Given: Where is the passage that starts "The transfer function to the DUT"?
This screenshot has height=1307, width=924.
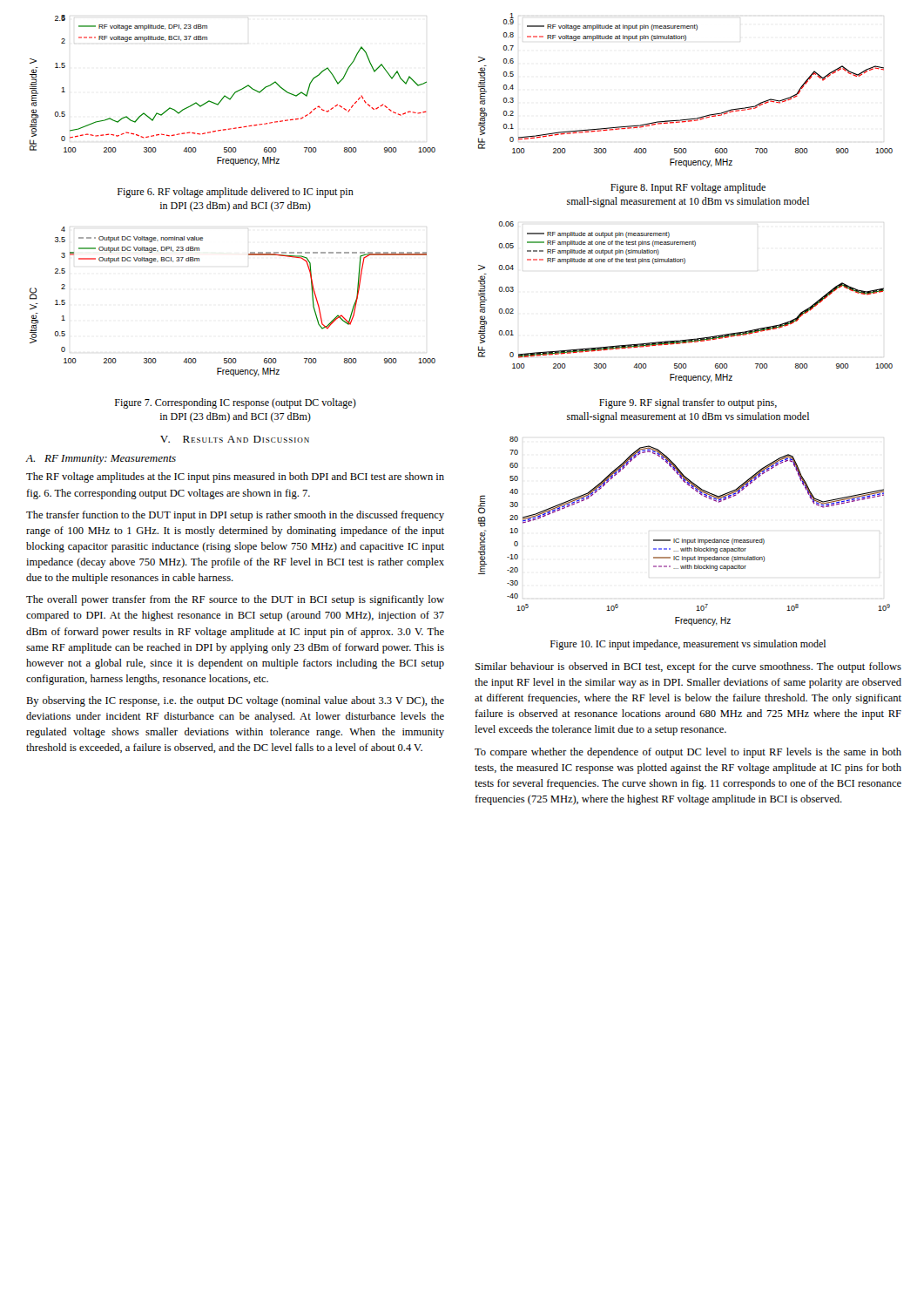Looking at the screenshot, I should point(235,546).
